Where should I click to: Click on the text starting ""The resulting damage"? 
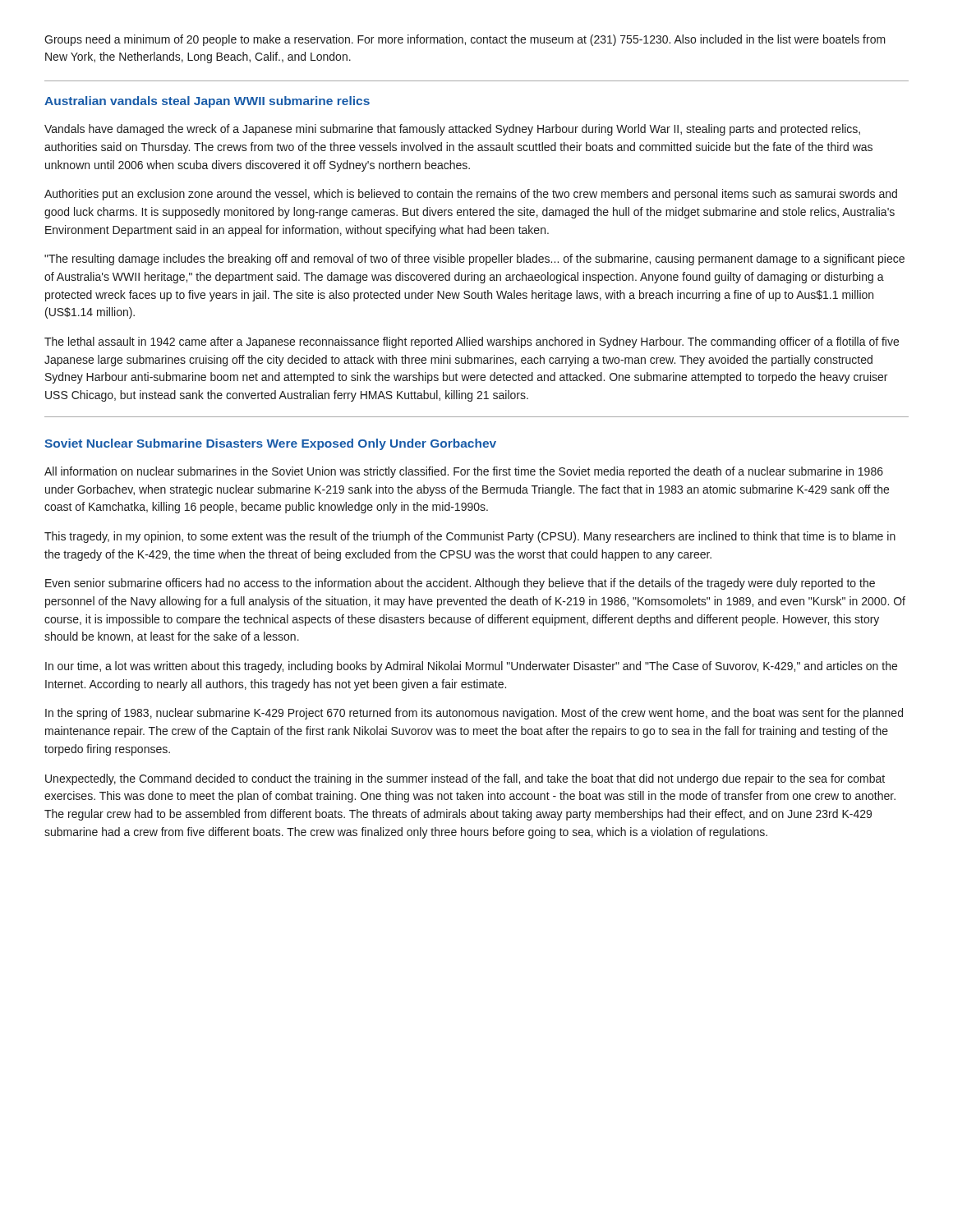475,286
